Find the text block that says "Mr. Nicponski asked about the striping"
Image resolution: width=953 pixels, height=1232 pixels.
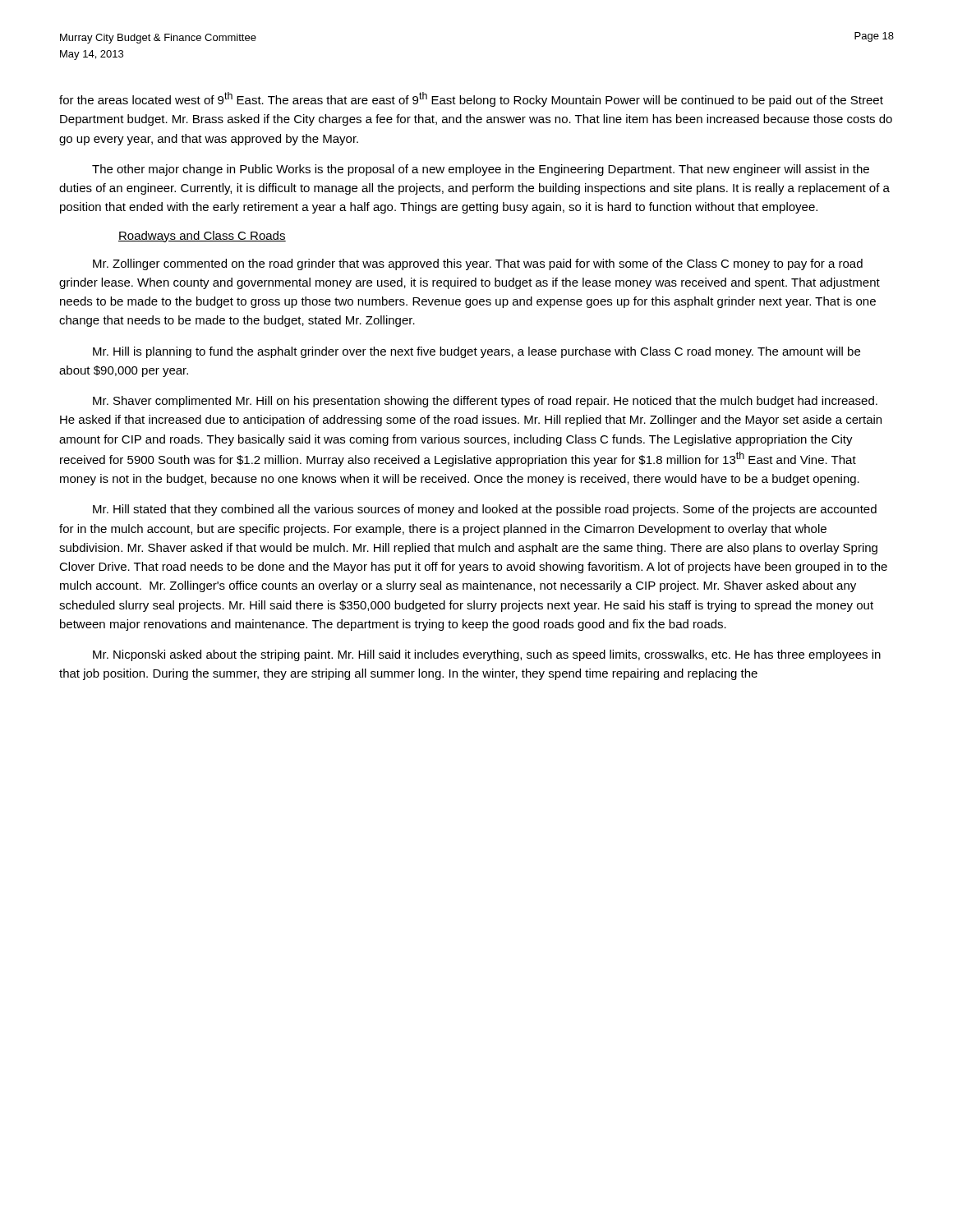[470, 664]
